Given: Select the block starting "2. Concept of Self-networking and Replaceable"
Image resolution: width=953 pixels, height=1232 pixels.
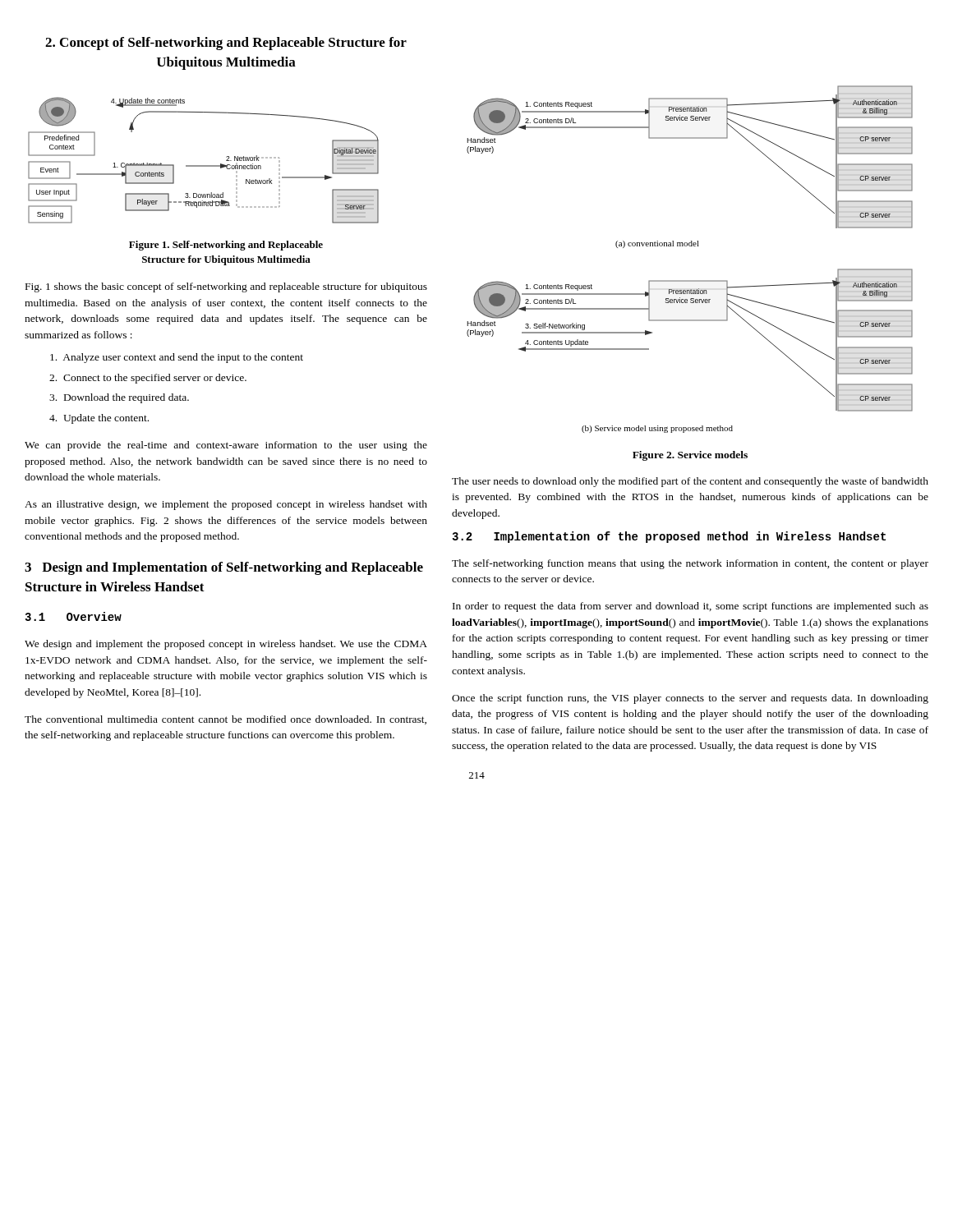Looking at the screenshot, I should (226, 52).
